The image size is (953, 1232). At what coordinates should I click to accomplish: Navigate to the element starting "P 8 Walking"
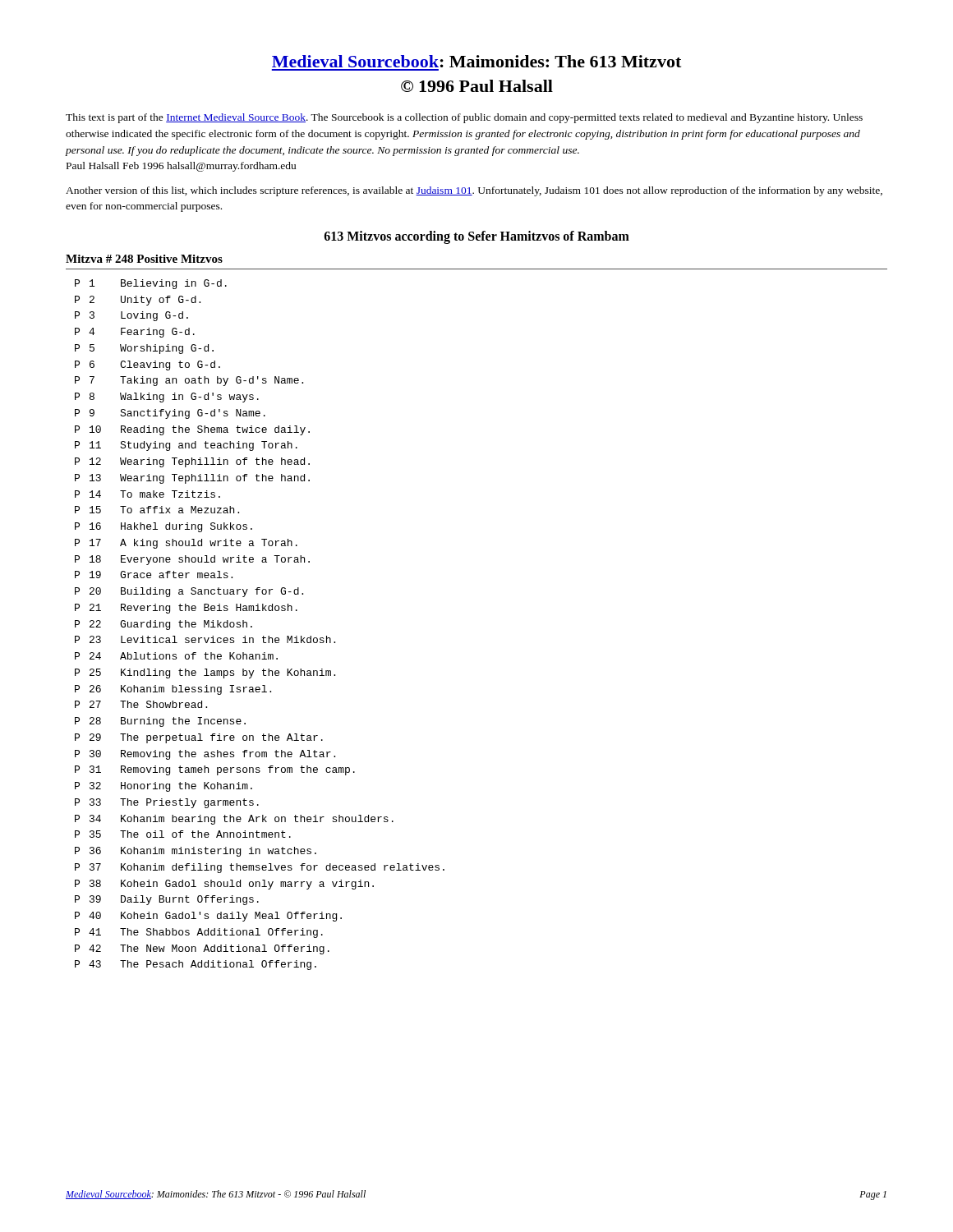tap(167, 398)
